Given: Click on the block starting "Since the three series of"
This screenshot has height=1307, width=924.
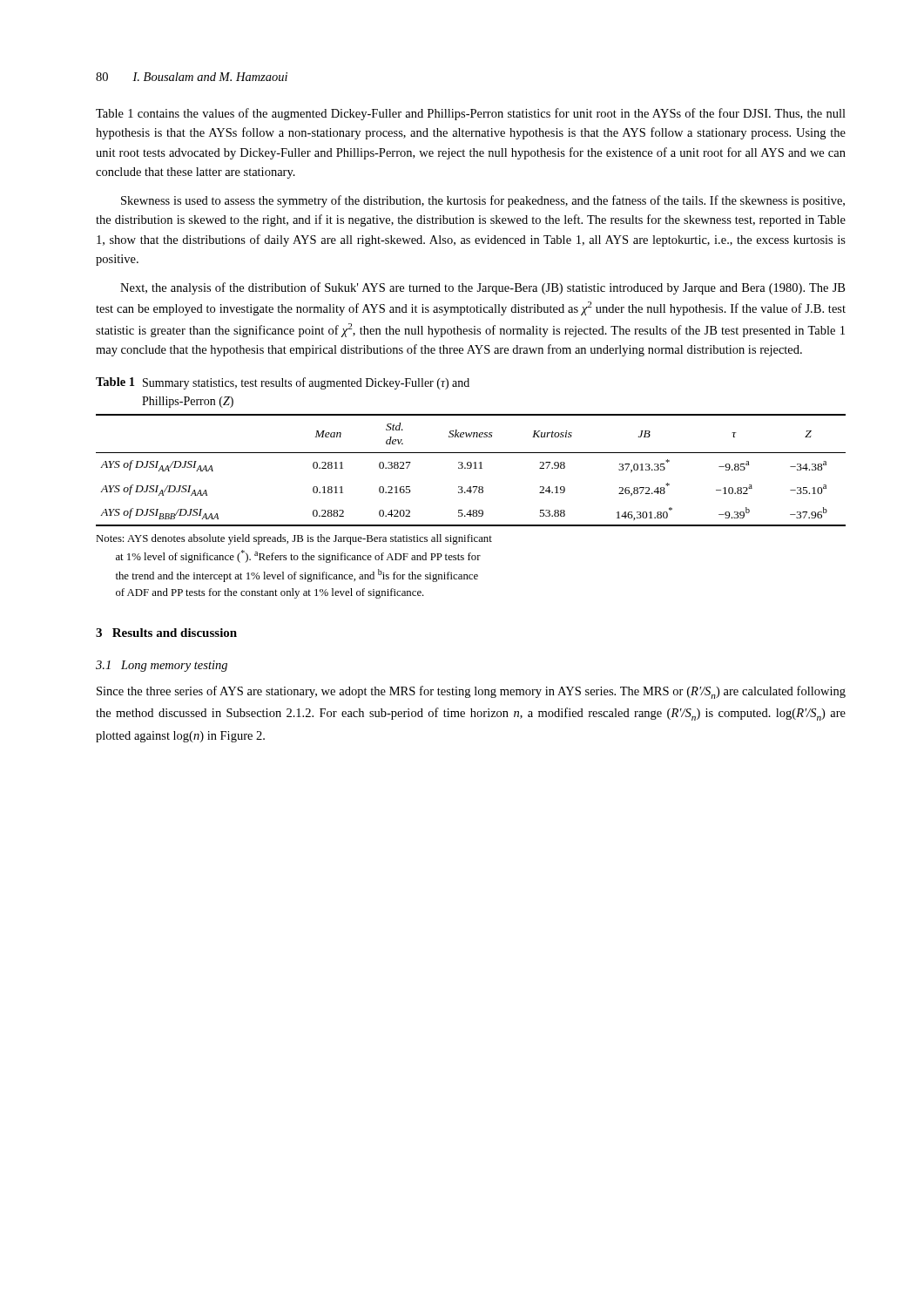Looking at the screenshot, I should (x=471, y=713).
